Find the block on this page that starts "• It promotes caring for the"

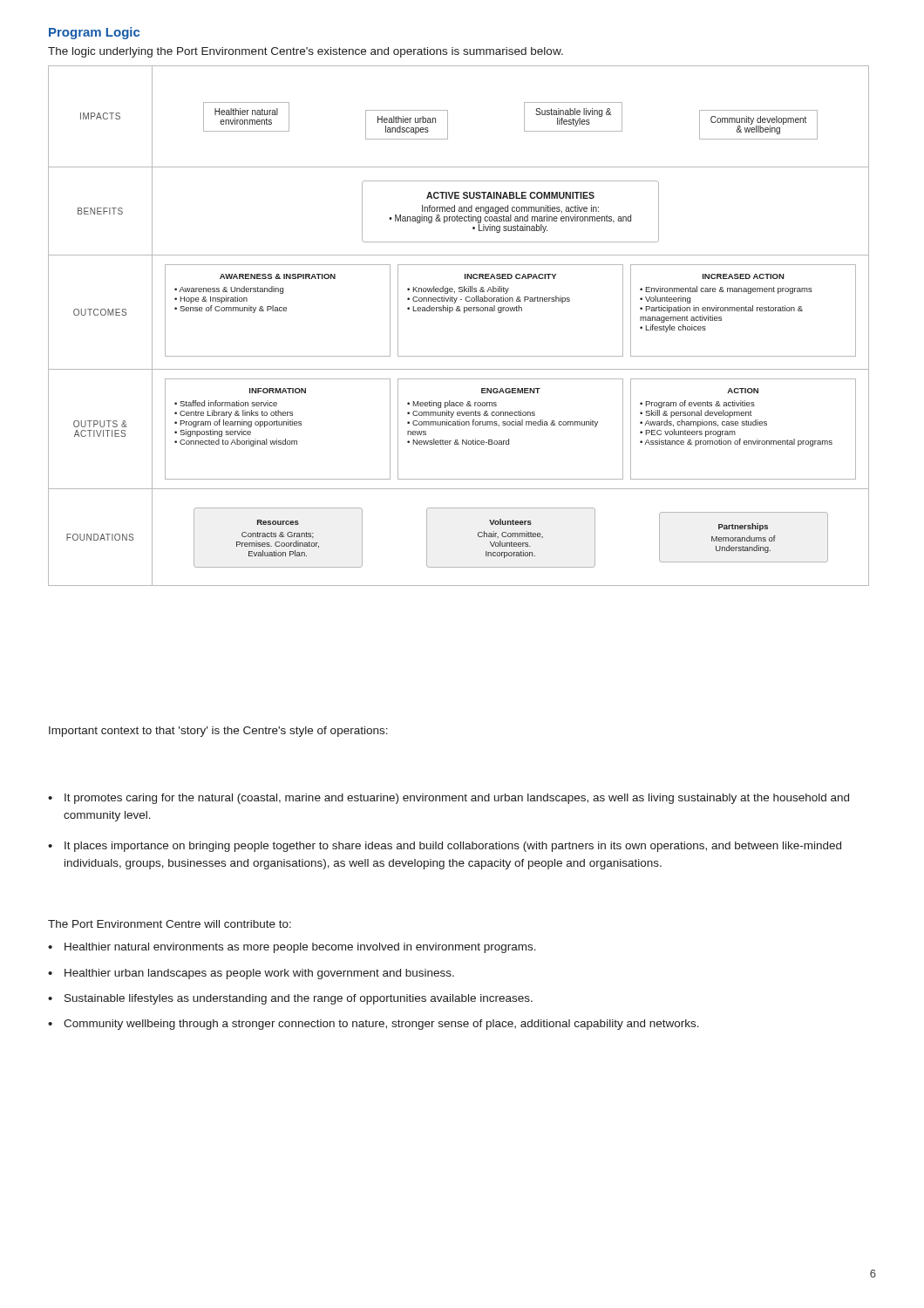click(x=453, y=806)
